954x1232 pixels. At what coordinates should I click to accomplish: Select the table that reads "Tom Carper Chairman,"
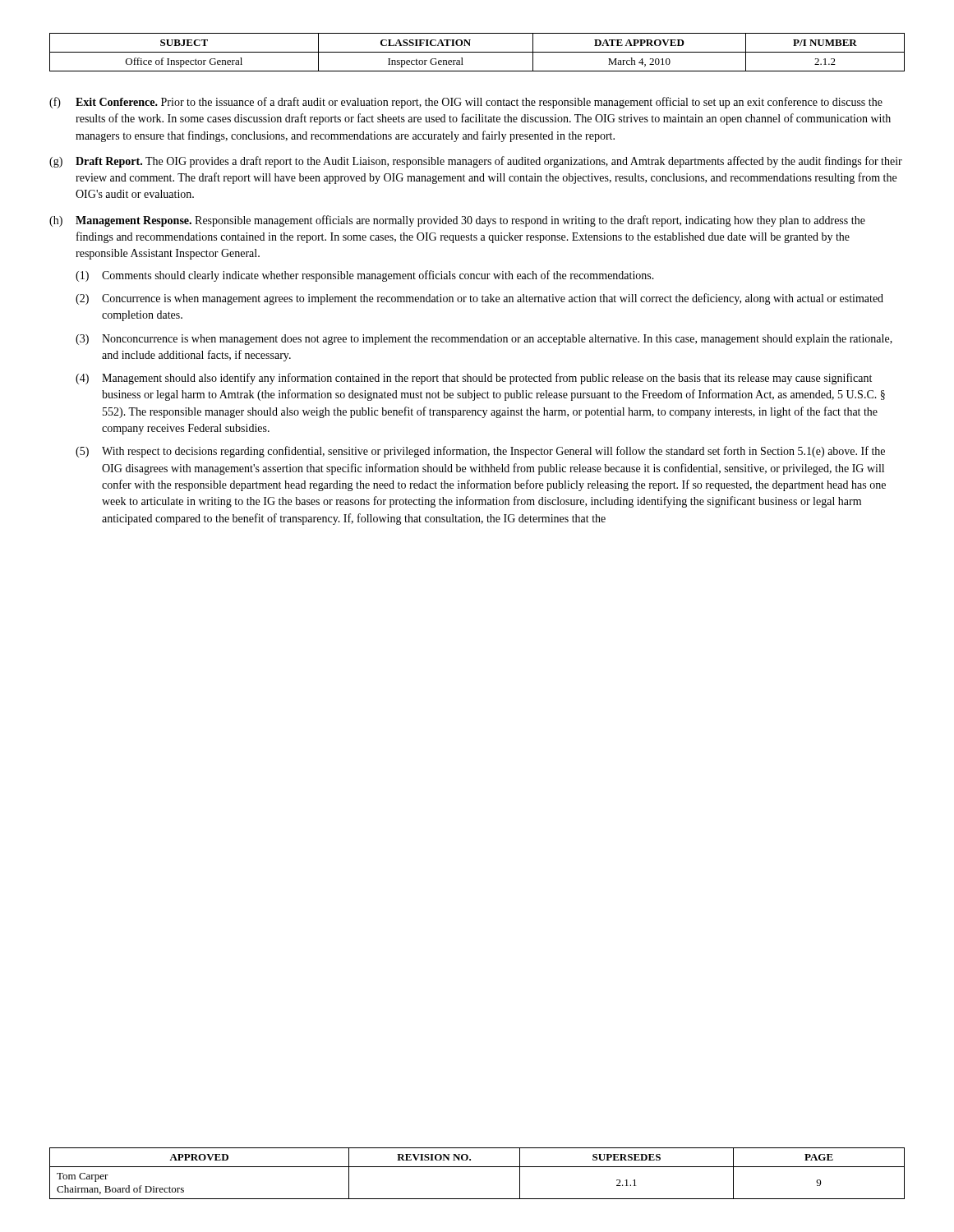pyautogui.click(x=477, y=1173)
